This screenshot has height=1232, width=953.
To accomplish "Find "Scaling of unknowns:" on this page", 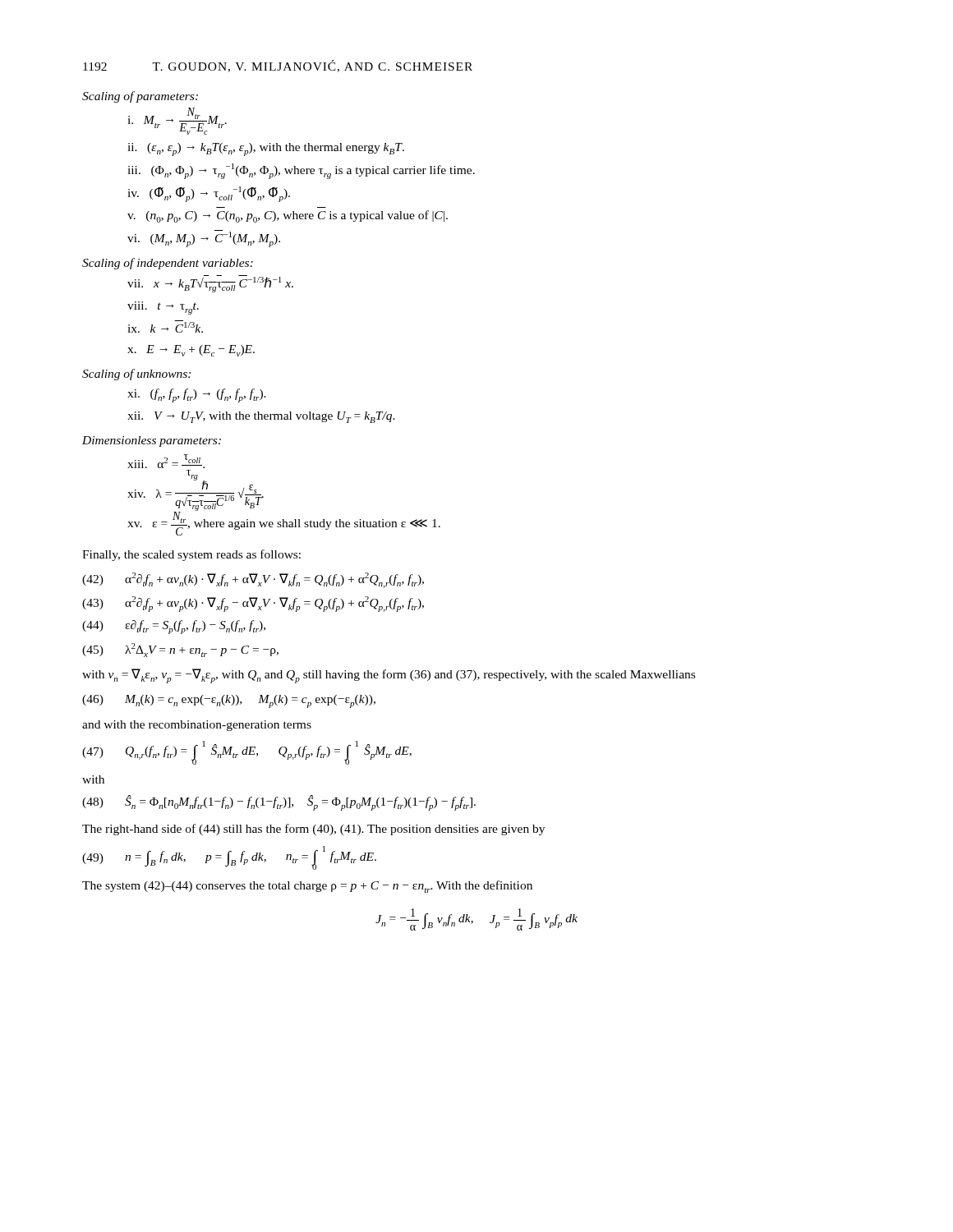I will [137, 373].
